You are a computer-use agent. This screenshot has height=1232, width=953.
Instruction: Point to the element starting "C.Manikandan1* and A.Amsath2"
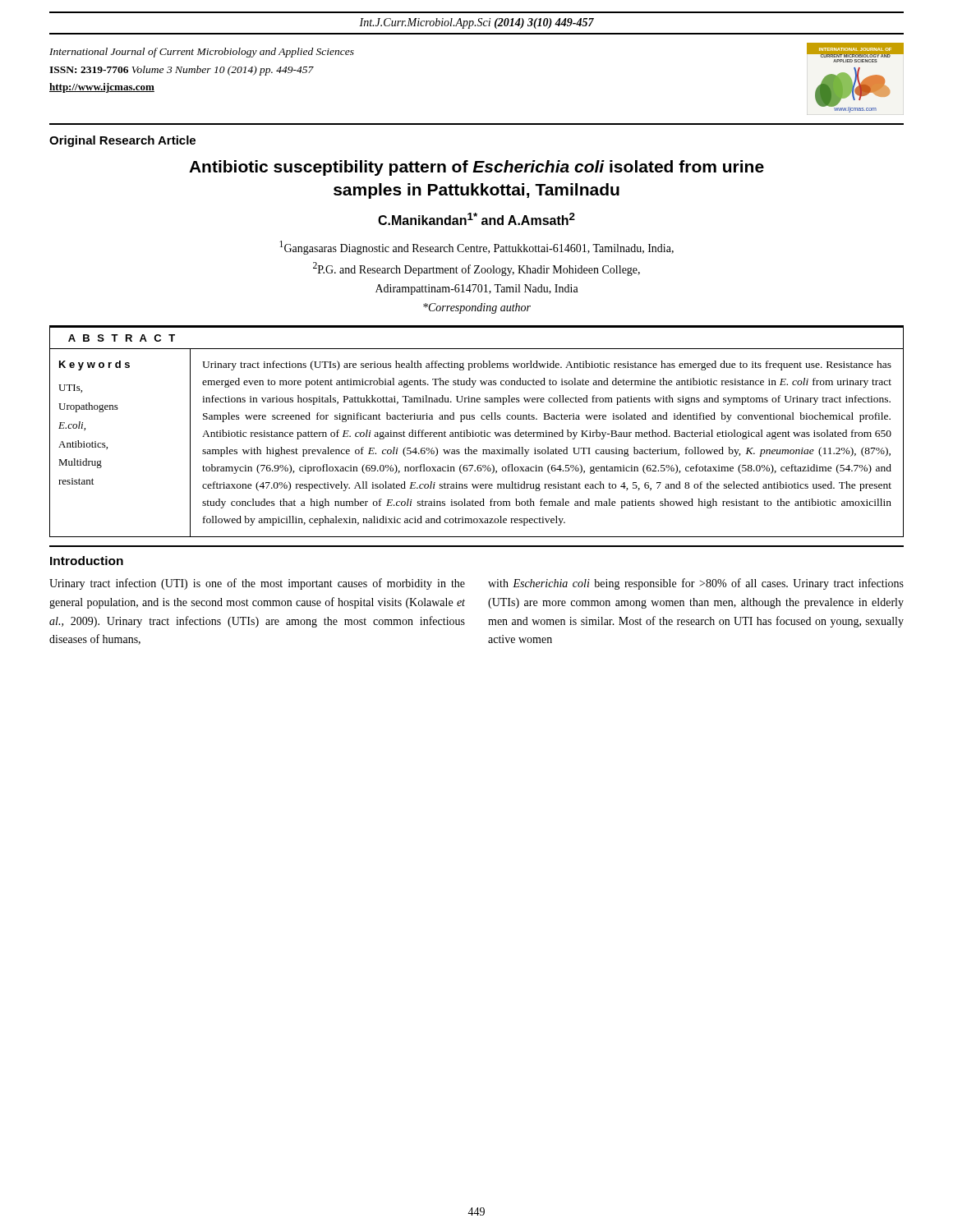point(476,219)
